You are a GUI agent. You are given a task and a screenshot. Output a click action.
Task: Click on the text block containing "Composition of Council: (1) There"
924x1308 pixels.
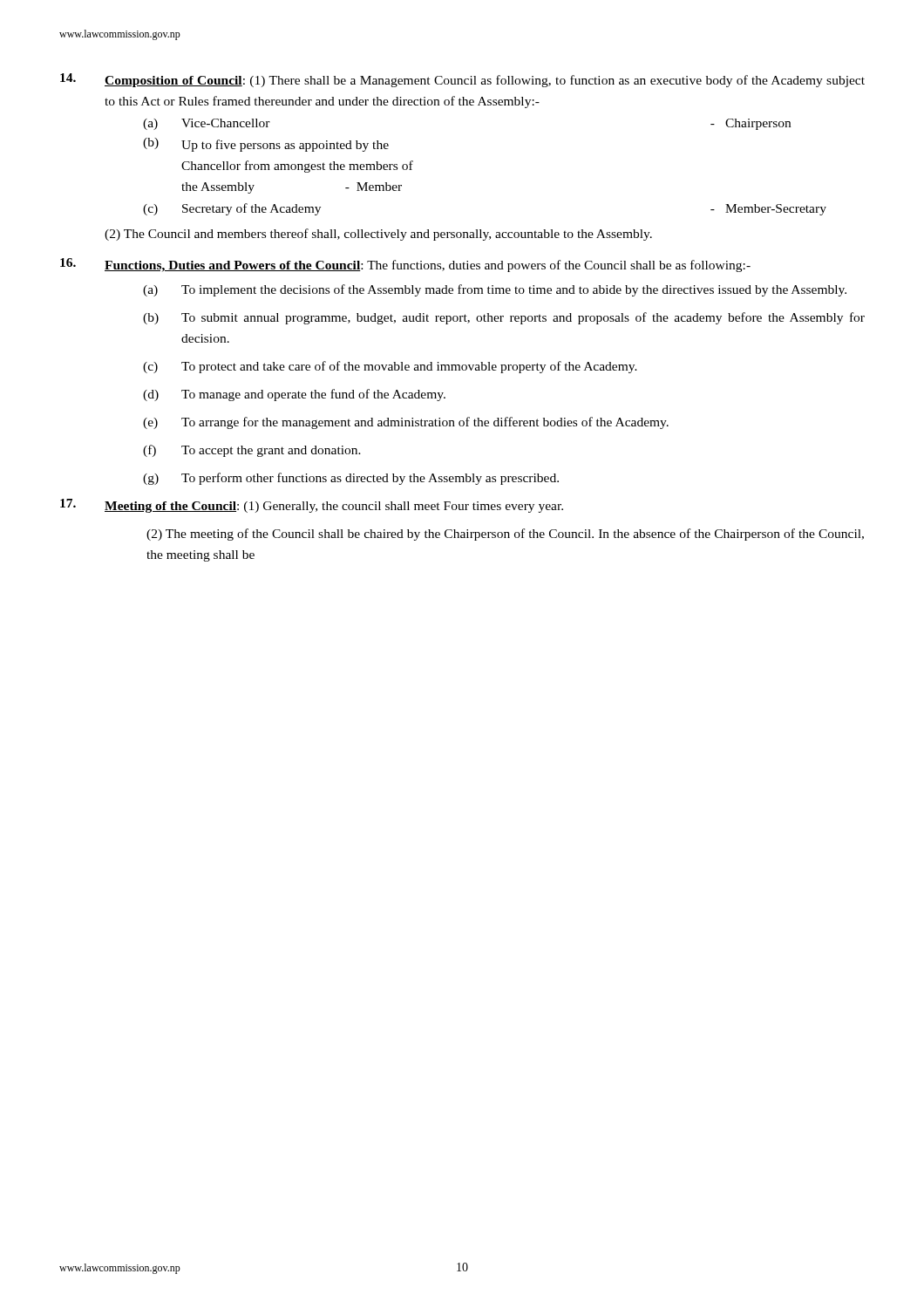coord(462,91)
